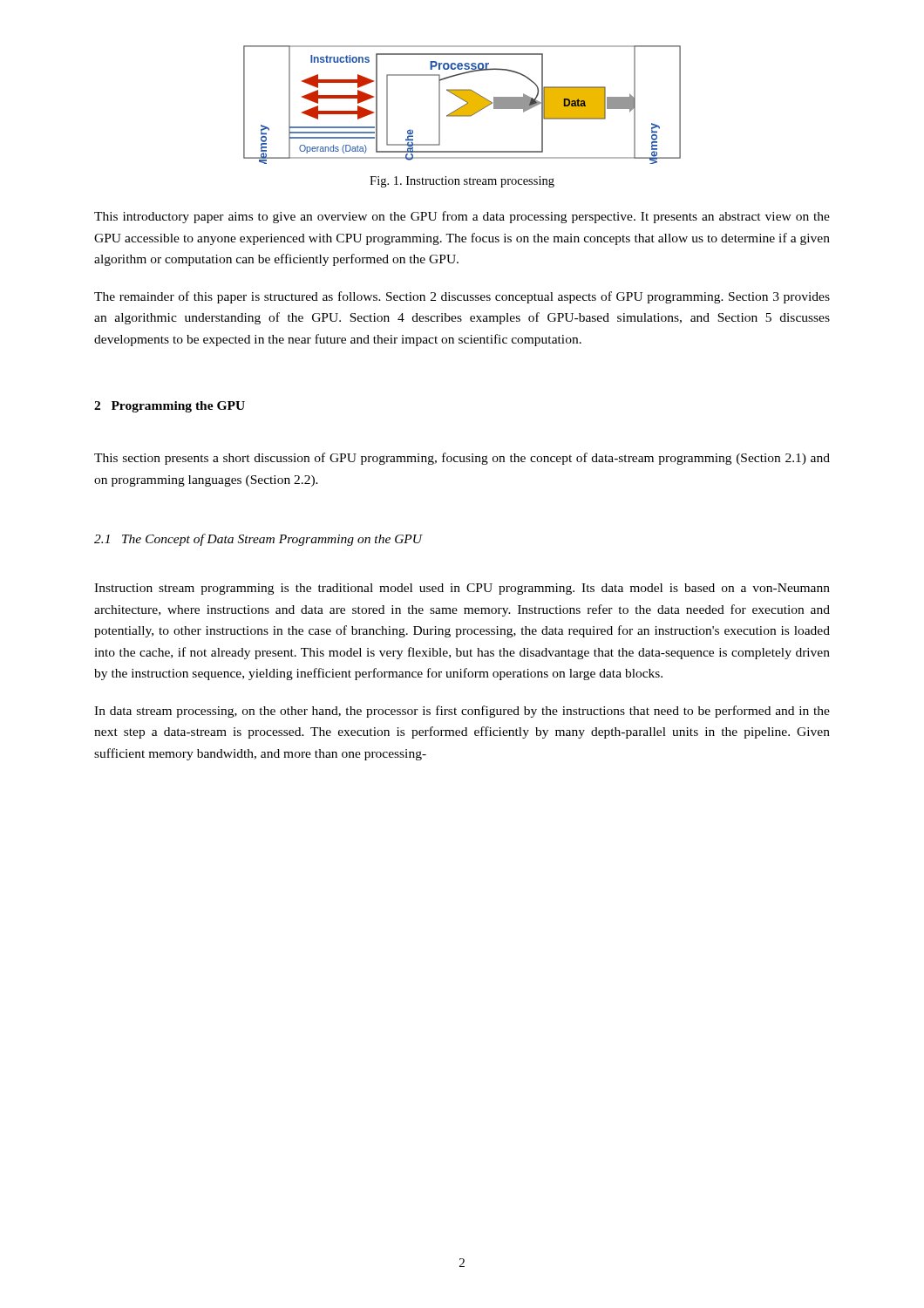Point to the text block starting "The remainder of this"
Screen dimensions: 1308x924
[462, 317]
